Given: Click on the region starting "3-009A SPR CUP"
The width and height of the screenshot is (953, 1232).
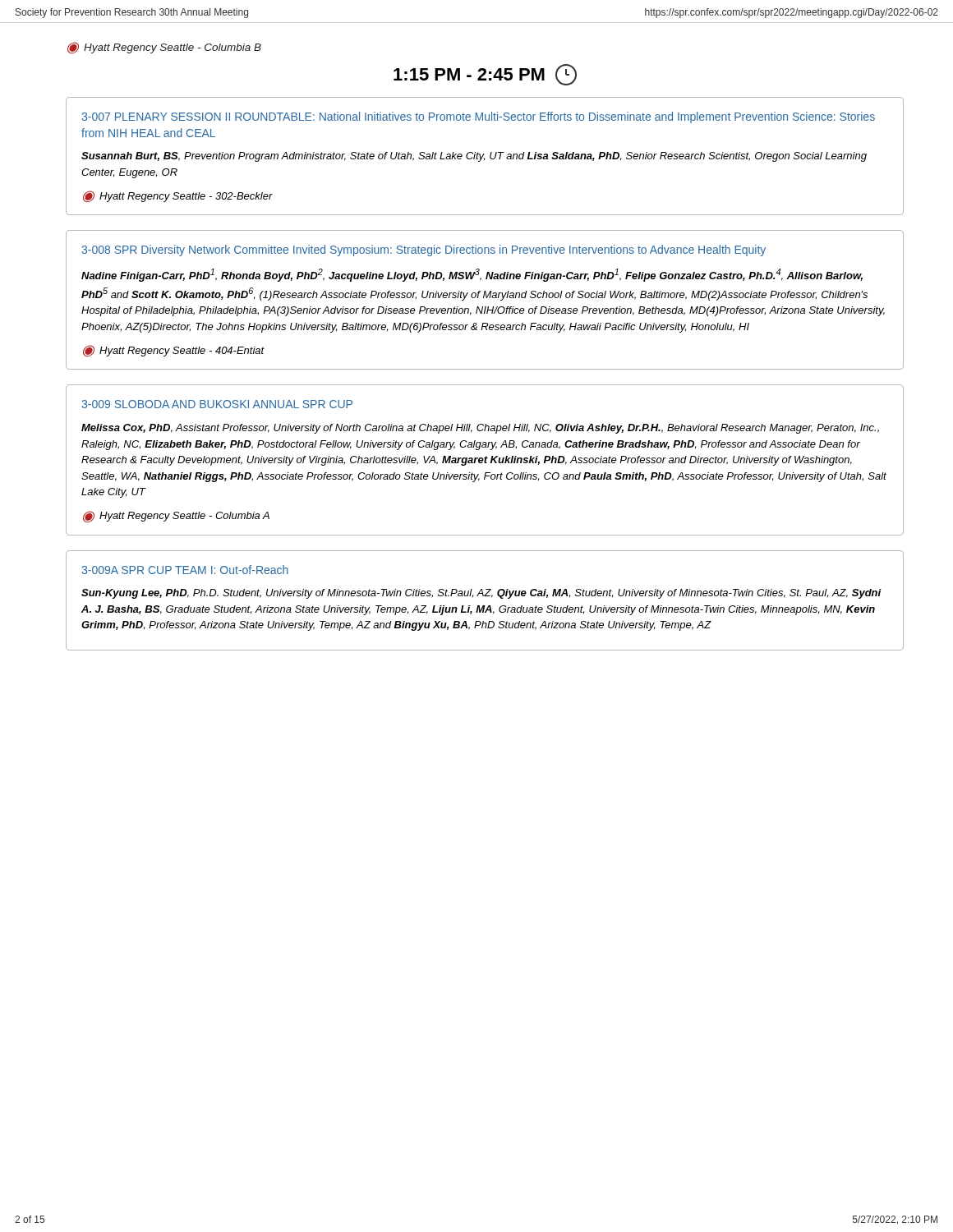Looking at the screenshot, I should point(185,570).
